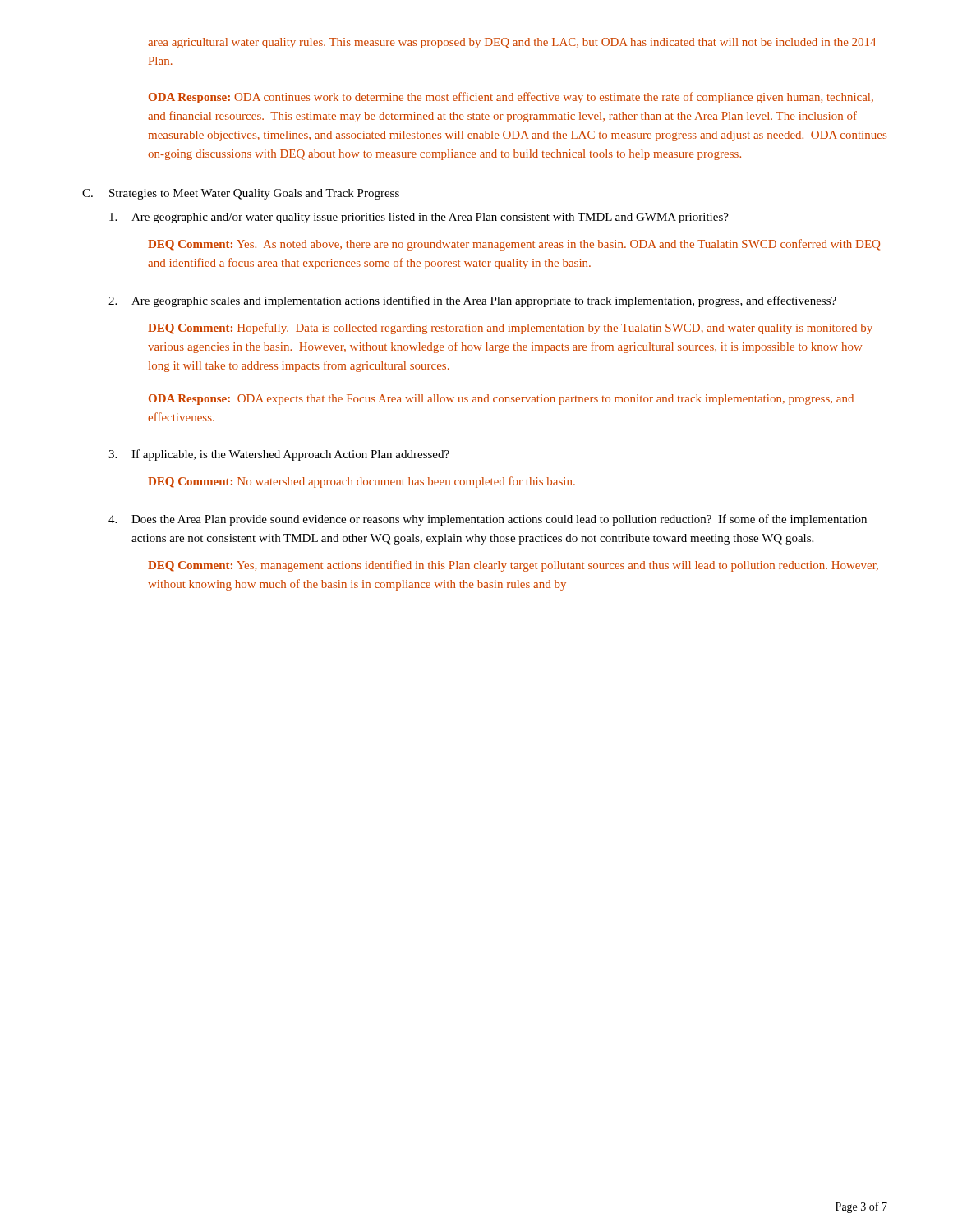Find the block on this page that starts "C. Strategies to Meet"
953x1232 pixels.
point(241,193)
